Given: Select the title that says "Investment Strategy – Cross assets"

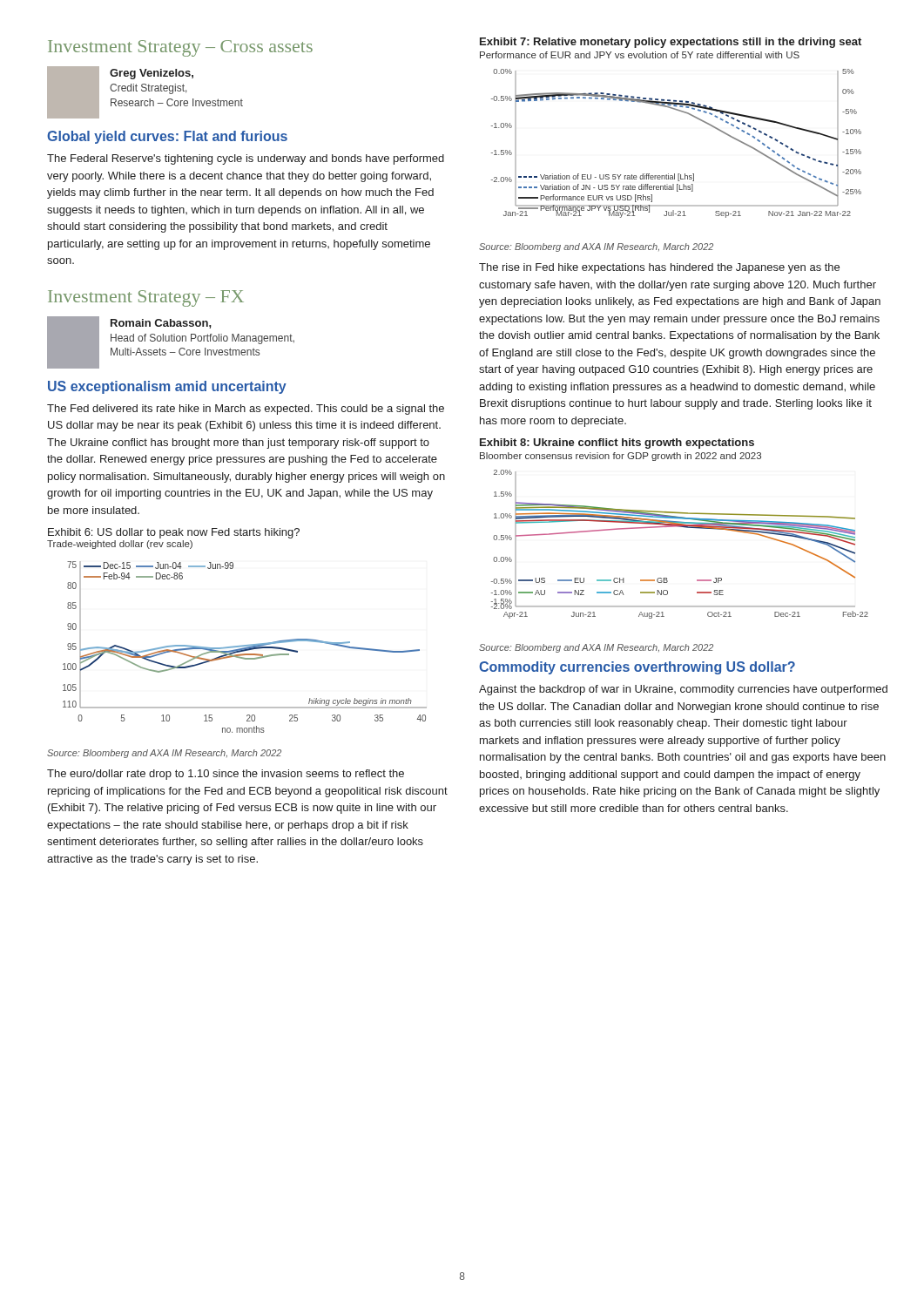Looking at the screenshot, I should pyautogui.click(x=247, y=46).
